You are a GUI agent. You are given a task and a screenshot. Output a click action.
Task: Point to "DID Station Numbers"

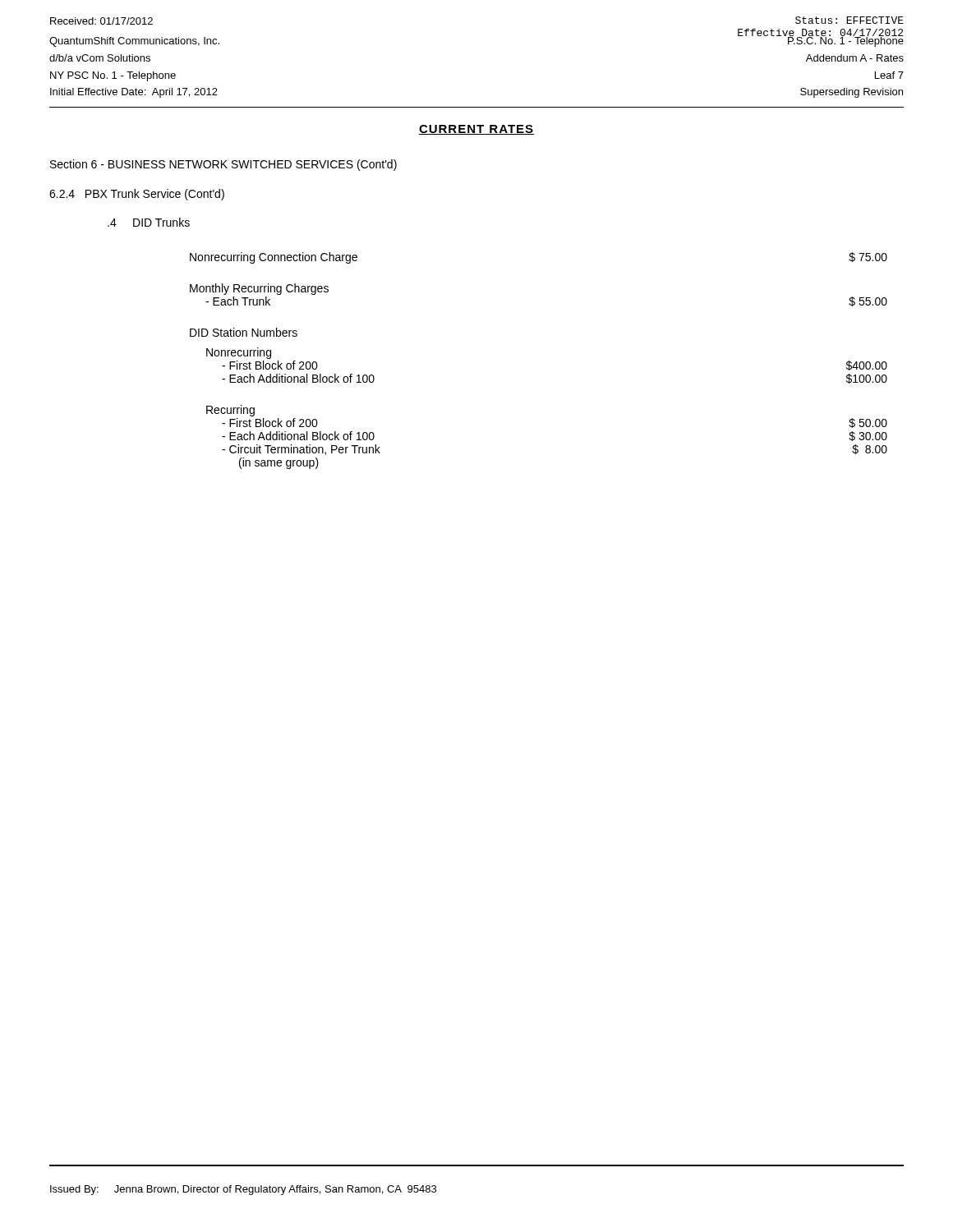[x=243, y=333]
